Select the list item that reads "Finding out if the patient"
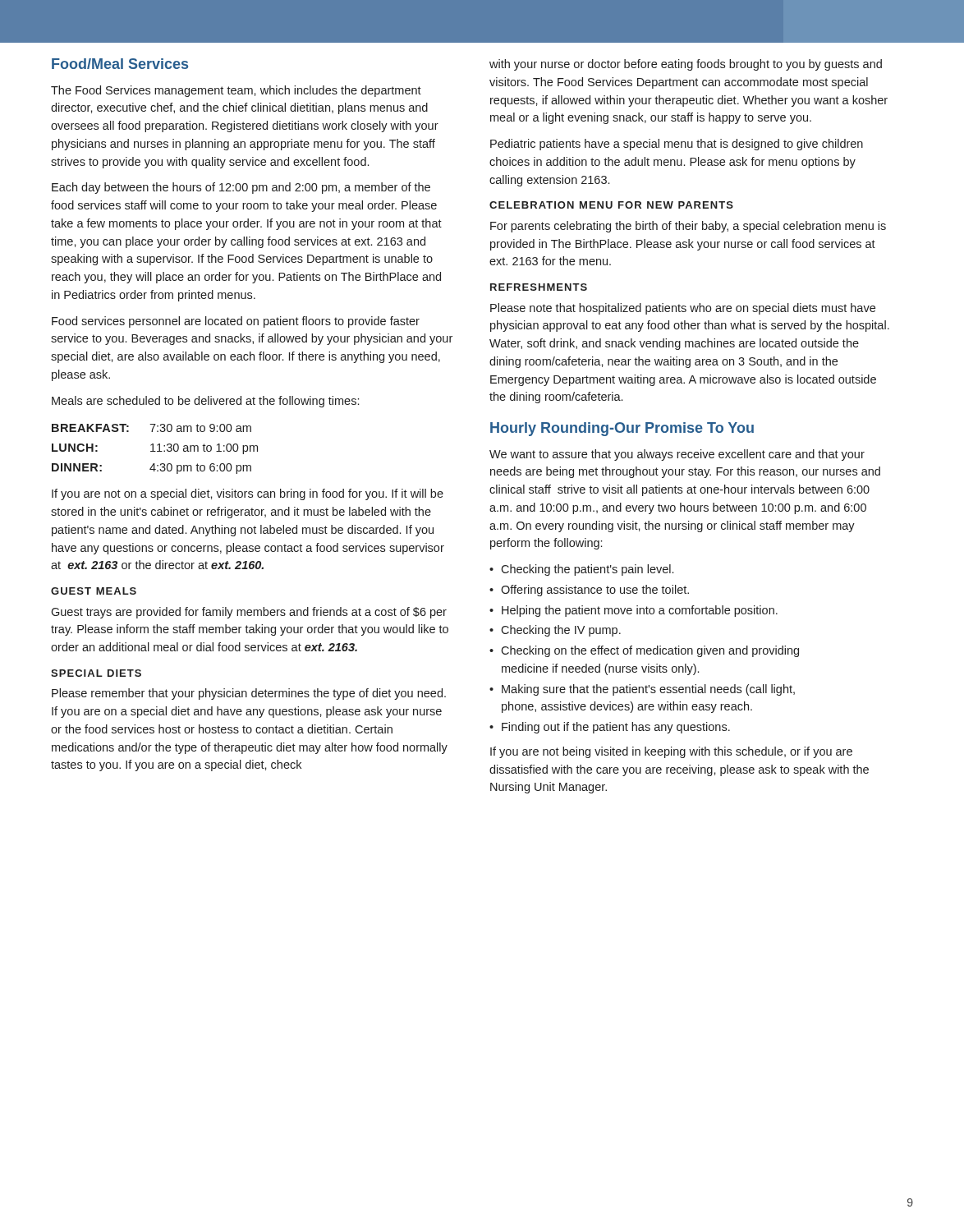 (616, 727)
